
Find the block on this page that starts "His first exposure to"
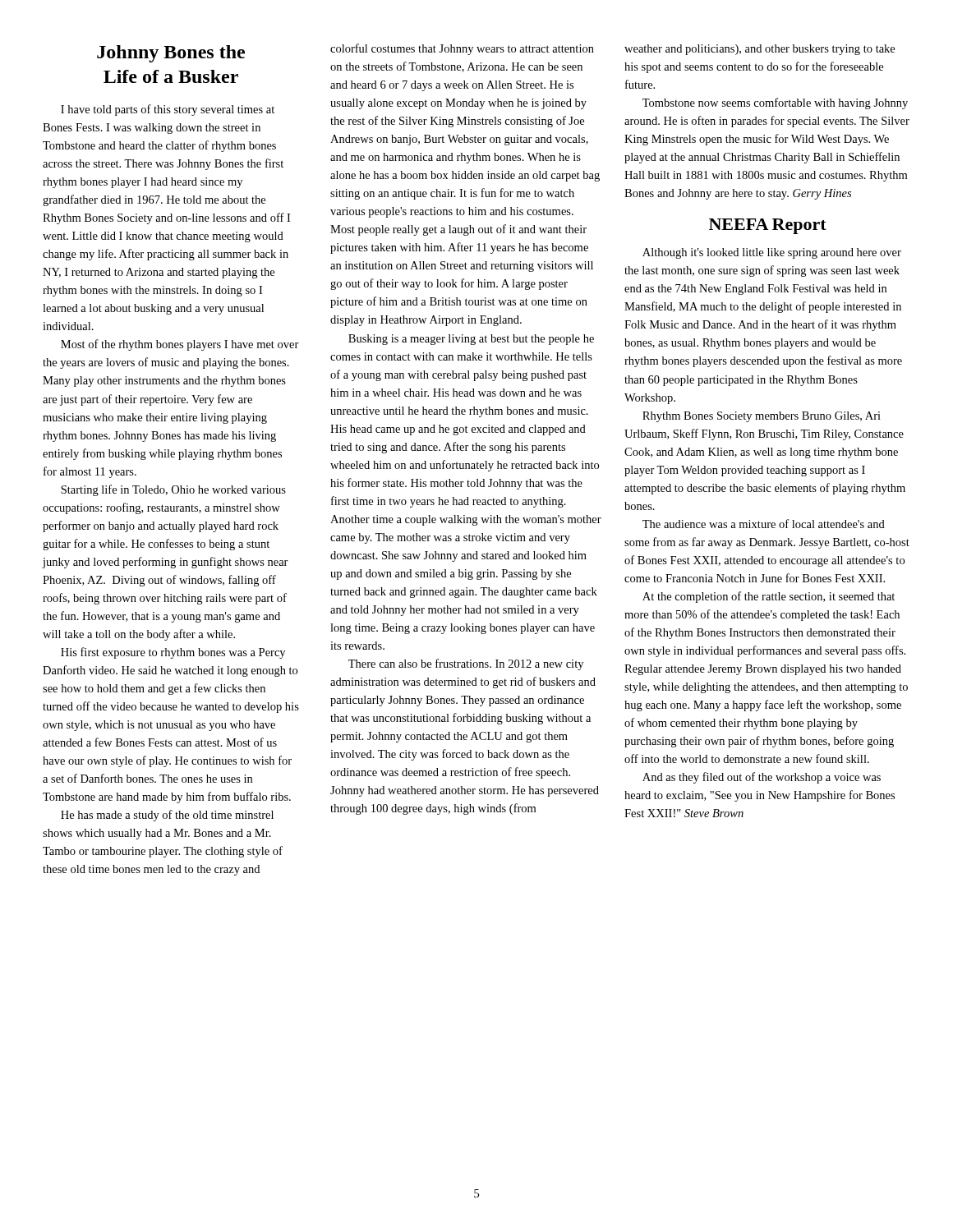171,724
